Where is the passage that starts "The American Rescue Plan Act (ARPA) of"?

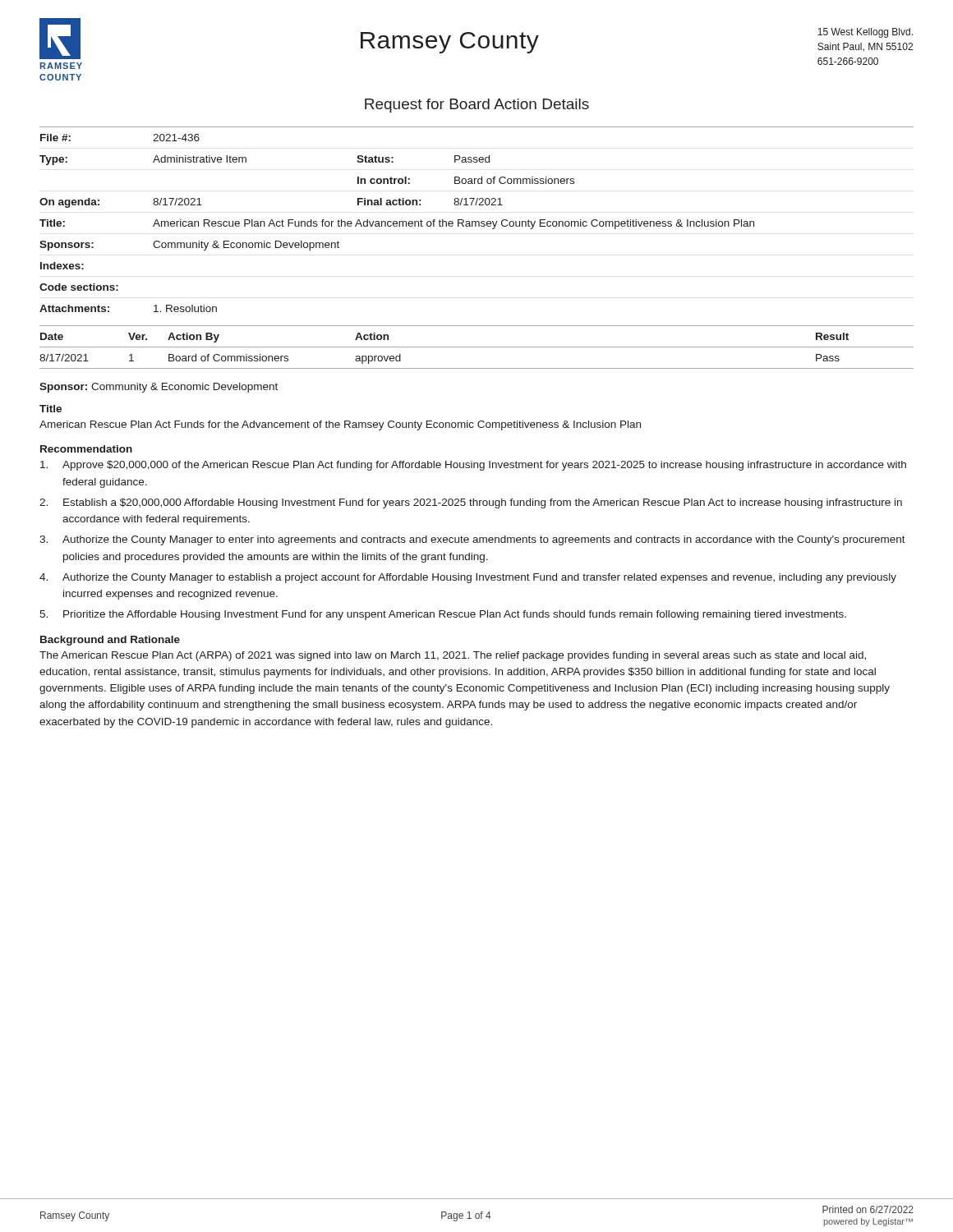click(465, 688)
